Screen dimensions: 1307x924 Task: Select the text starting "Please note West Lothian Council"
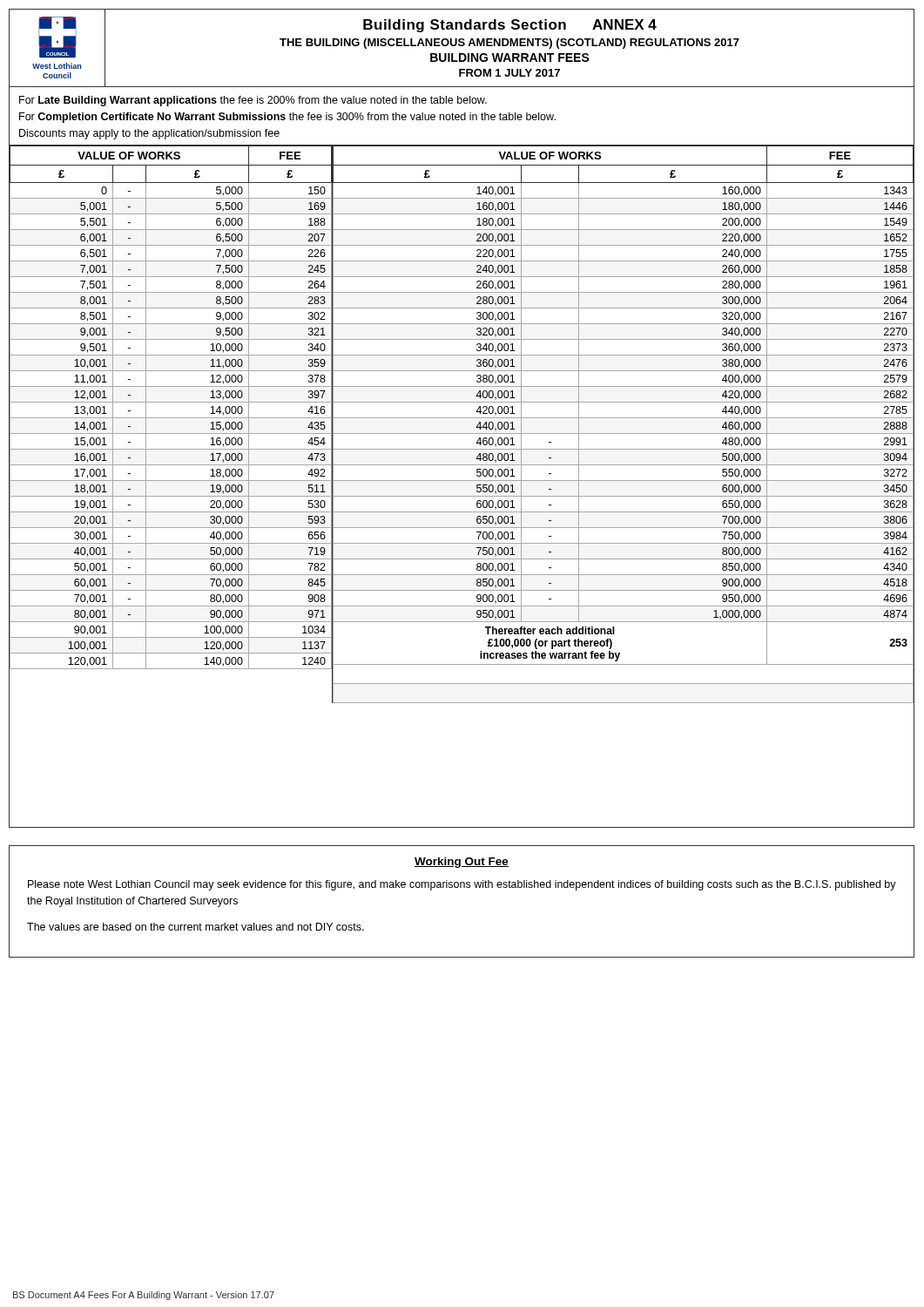pos(461,893)
